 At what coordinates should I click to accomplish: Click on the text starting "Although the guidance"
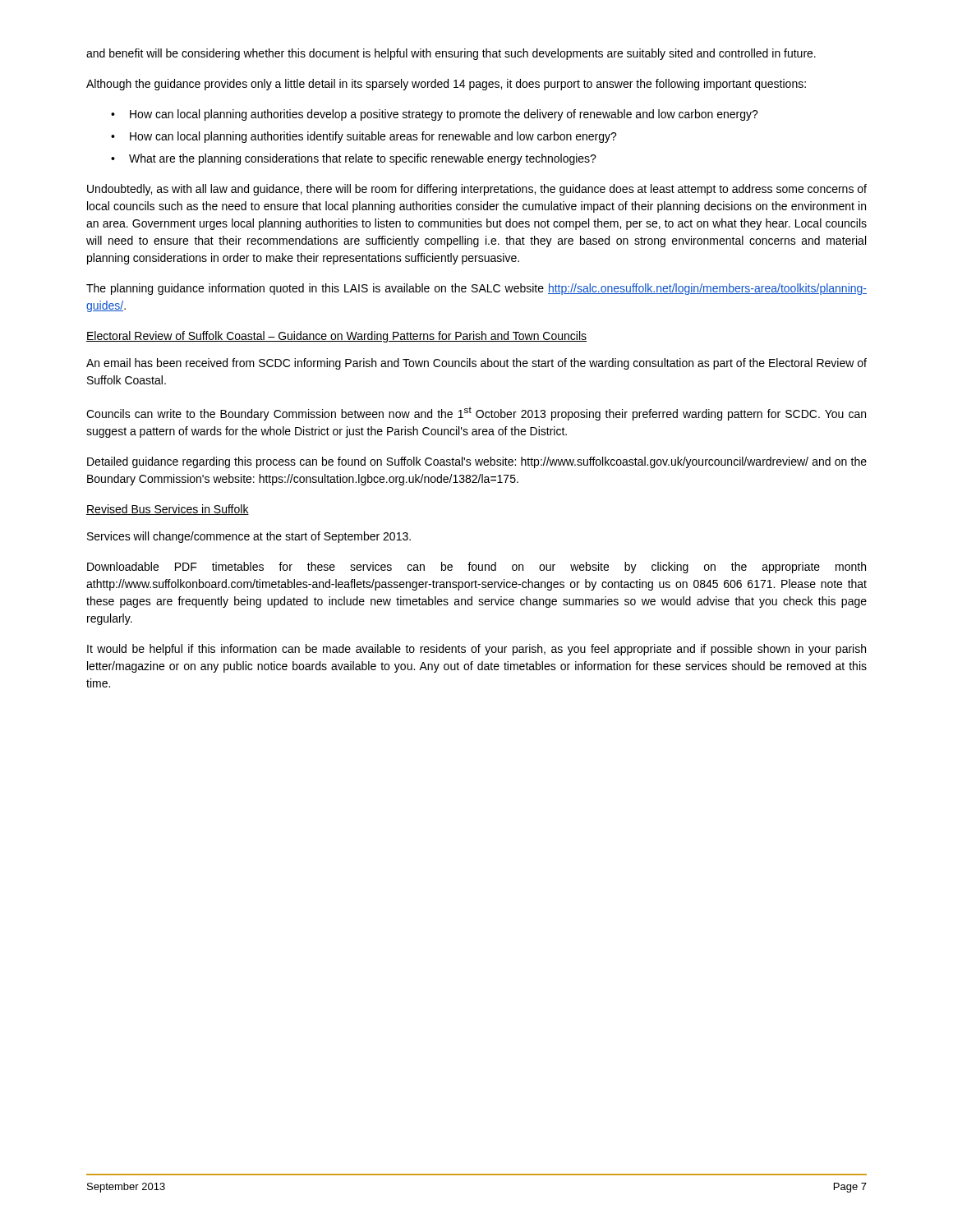[x=447, y=84]
